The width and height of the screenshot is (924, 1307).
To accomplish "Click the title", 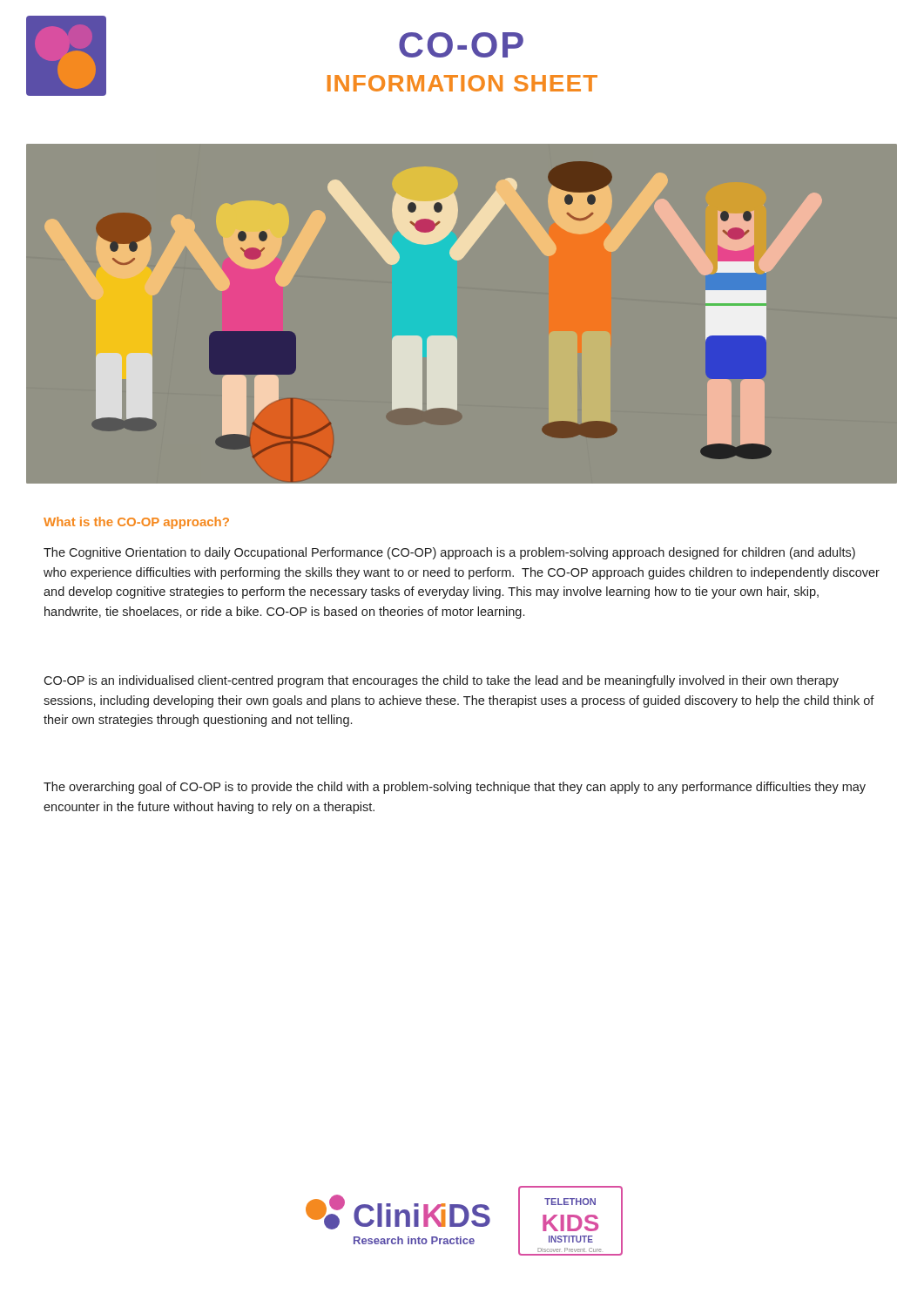I will coord(462,61).
